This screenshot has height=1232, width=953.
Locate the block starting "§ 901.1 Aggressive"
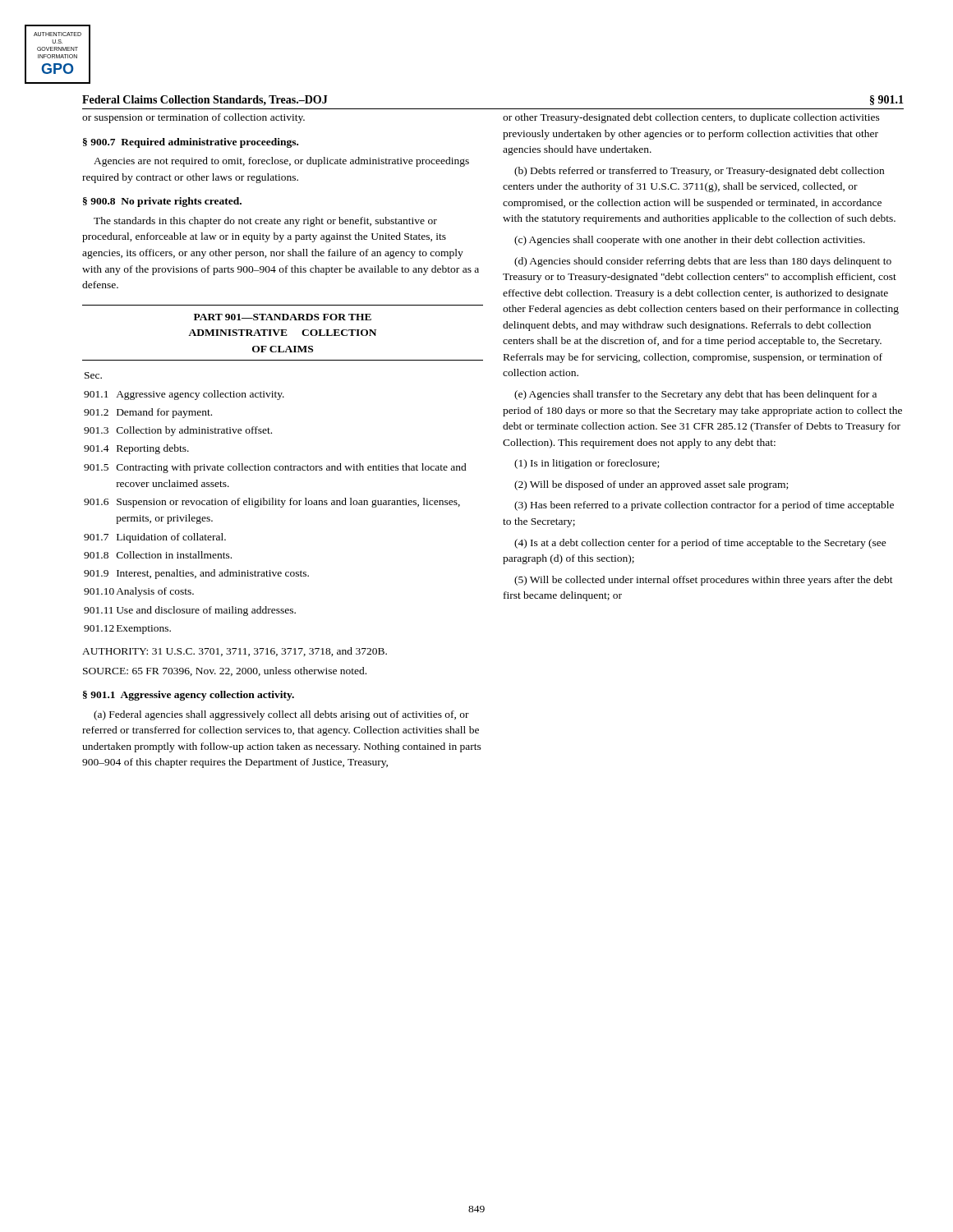(x=188, y=695)
